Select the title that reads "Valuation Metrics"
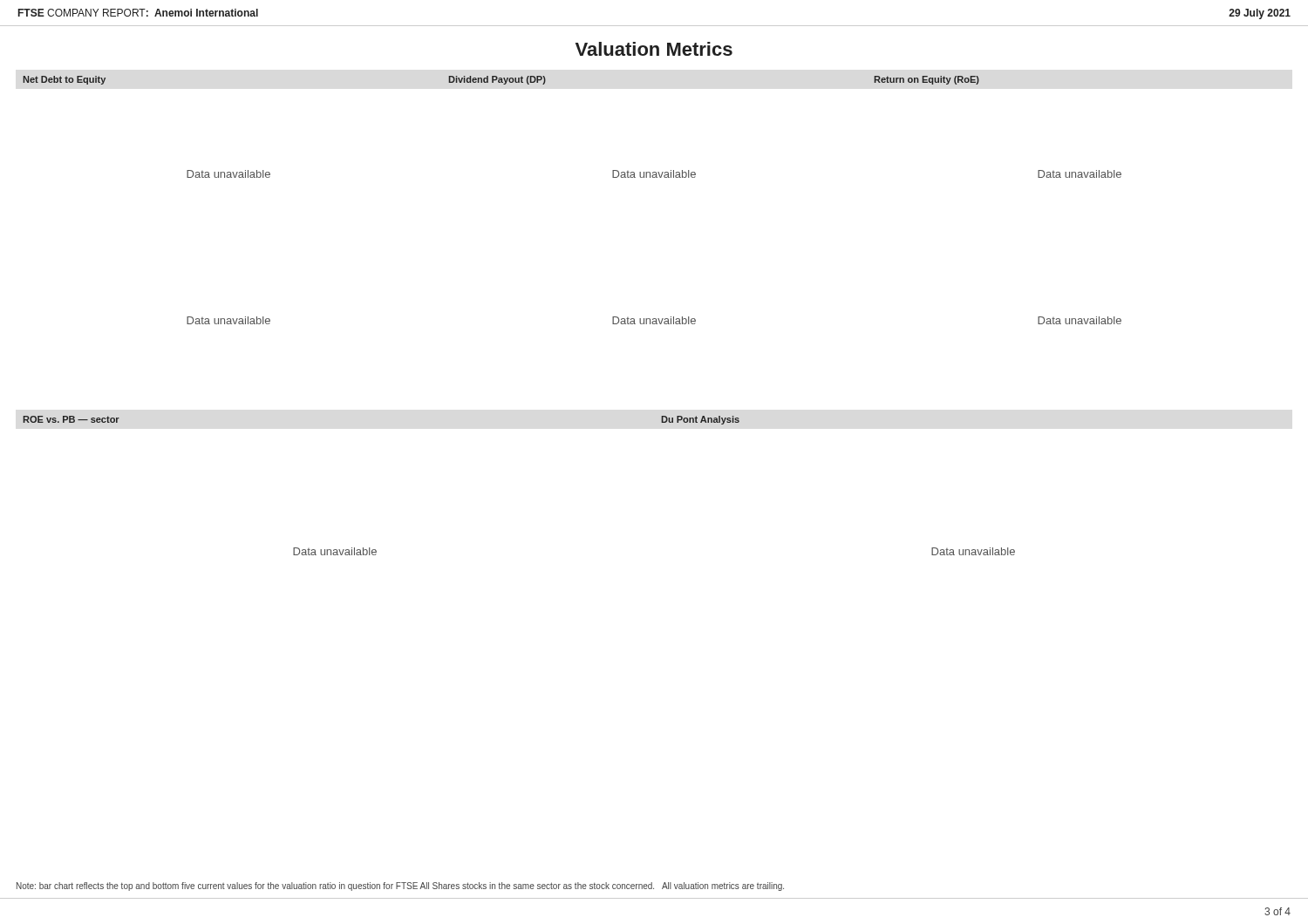This screenshot has height=924, width=1308. (x=654, y=49)
